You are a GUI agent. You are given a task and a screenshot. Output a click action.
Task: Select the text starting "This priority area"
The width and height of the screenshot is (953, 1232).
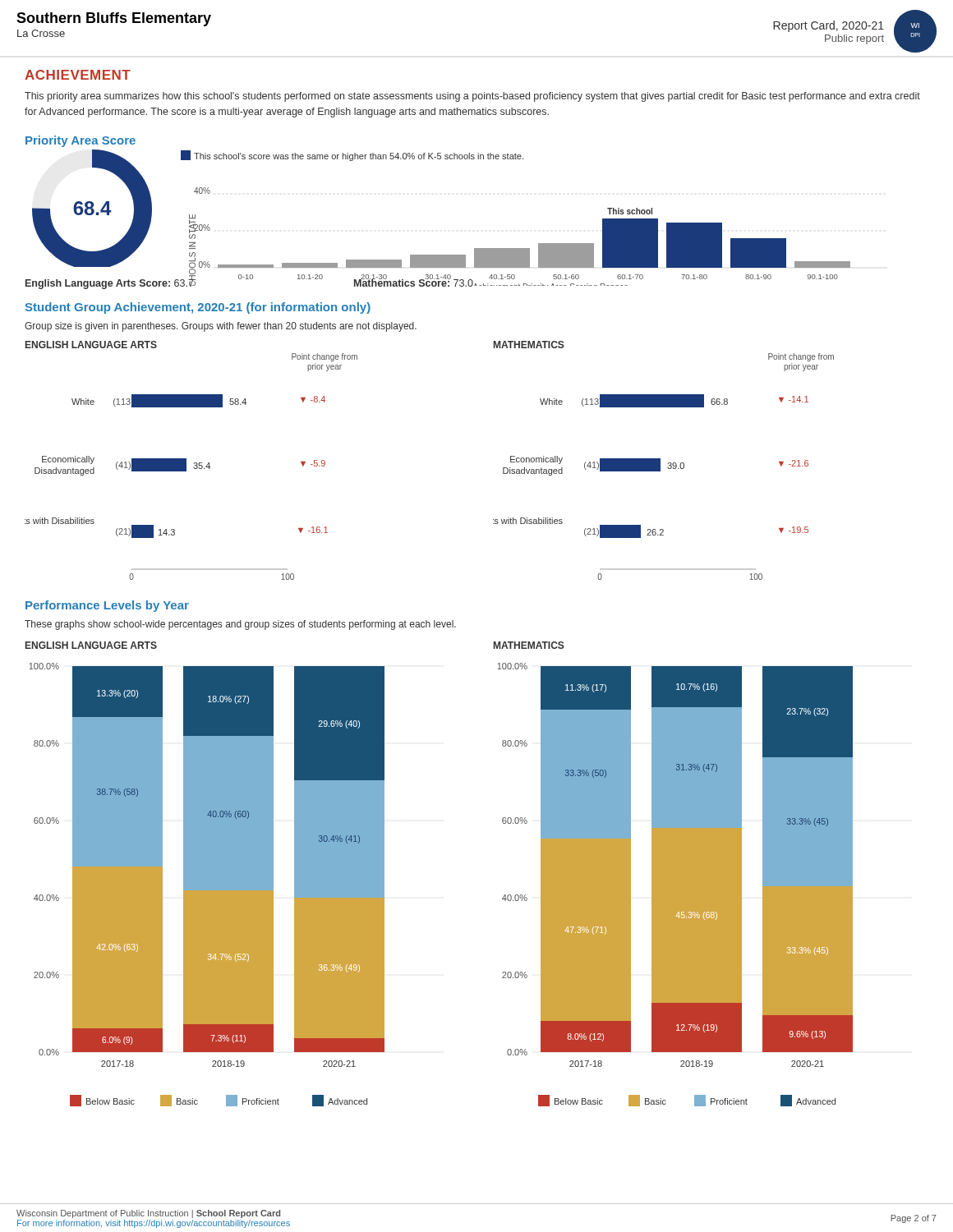472,104
